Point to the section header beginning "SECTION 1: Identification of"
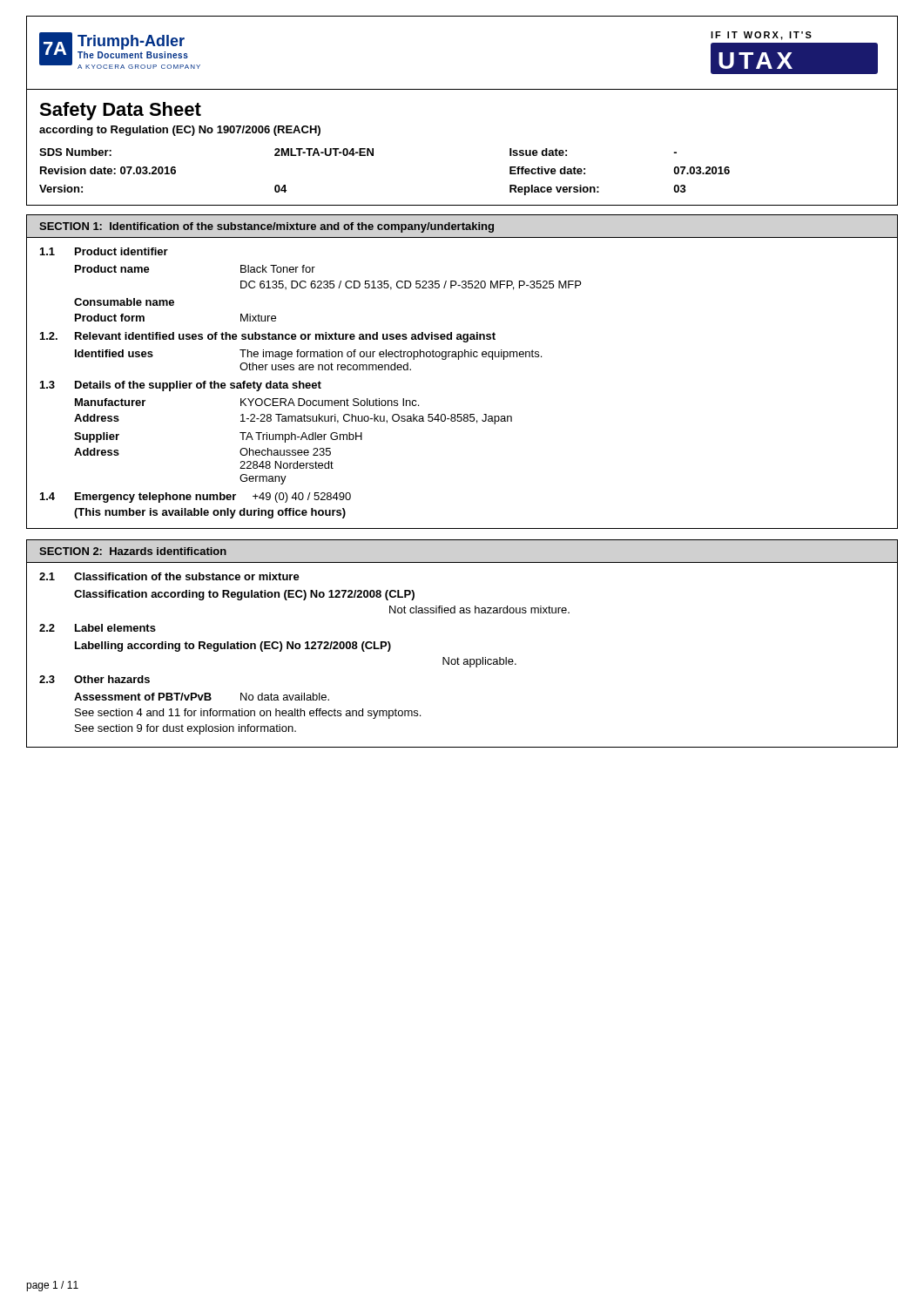Viewport: 924px width, 1307px height. point(267,226)
